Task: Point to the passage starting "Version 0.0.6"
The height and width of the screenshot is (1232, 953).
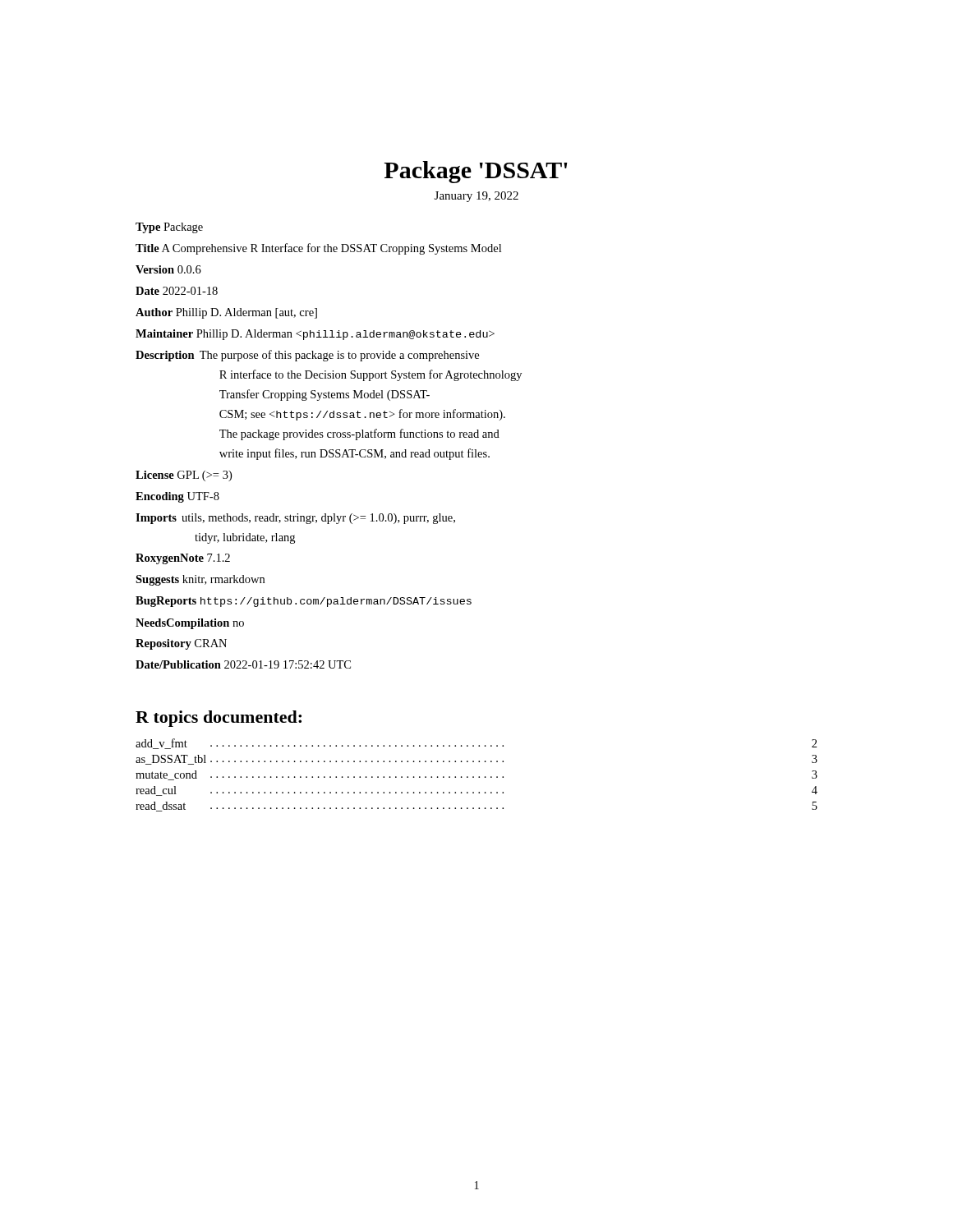Action: click(x=168, y=269)
